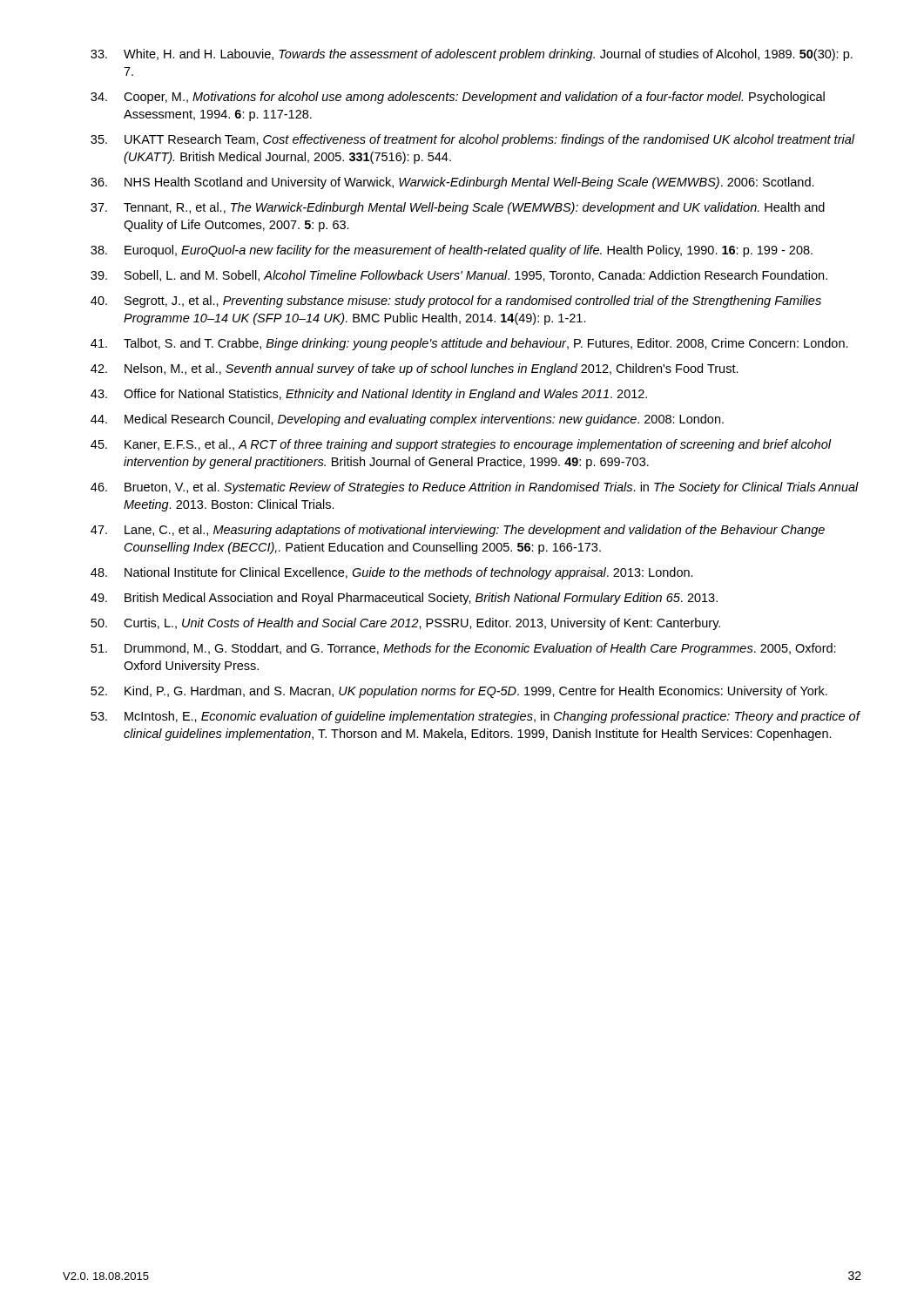Click on the passage starting "46. Brueton, V., et al. Systematic"
Image resolution: width=924 pixels, height=1307 pixels.
click(x=462, y=496)
